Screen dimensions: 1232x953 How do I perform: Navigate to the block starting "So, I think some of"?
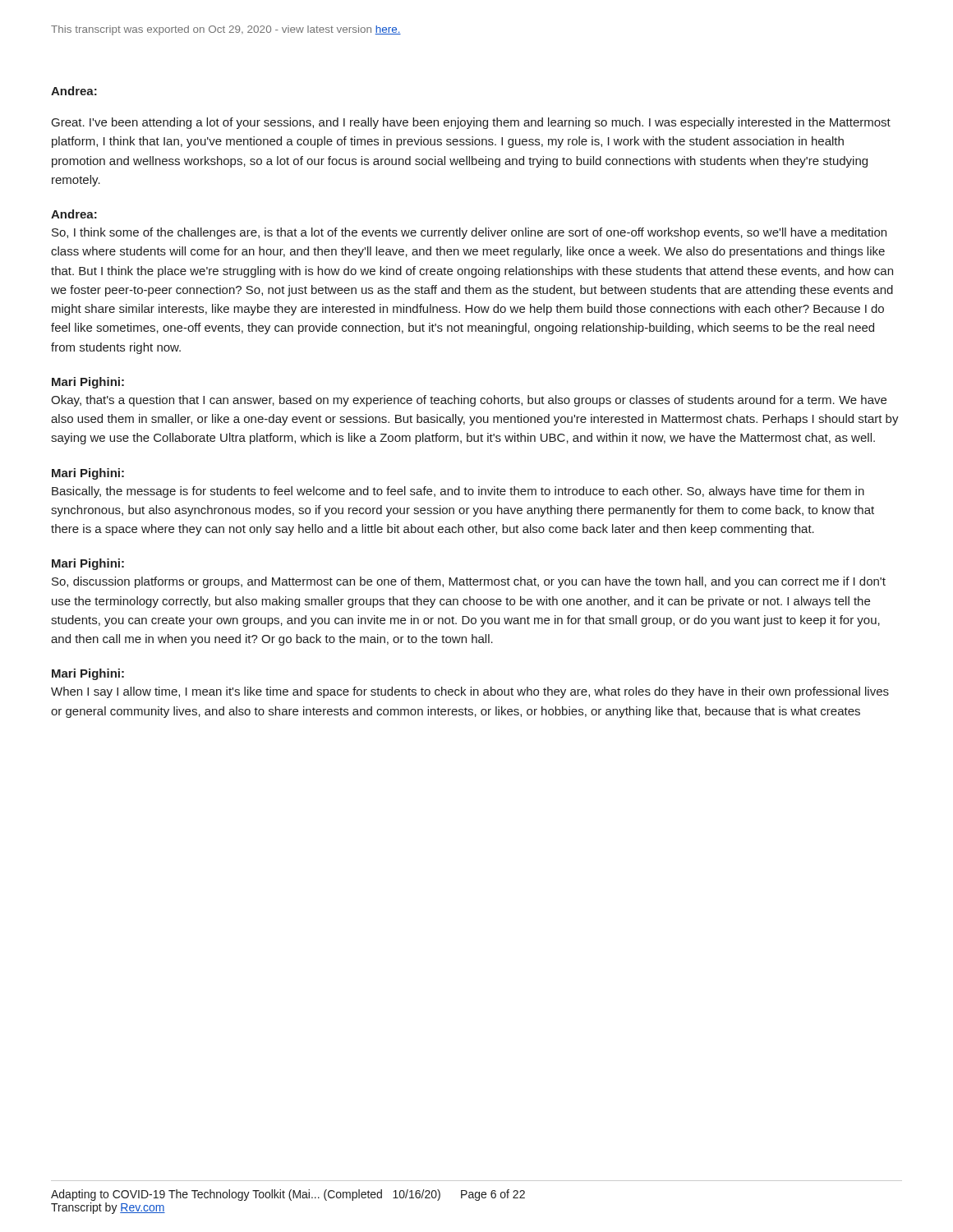click(476, 289)
